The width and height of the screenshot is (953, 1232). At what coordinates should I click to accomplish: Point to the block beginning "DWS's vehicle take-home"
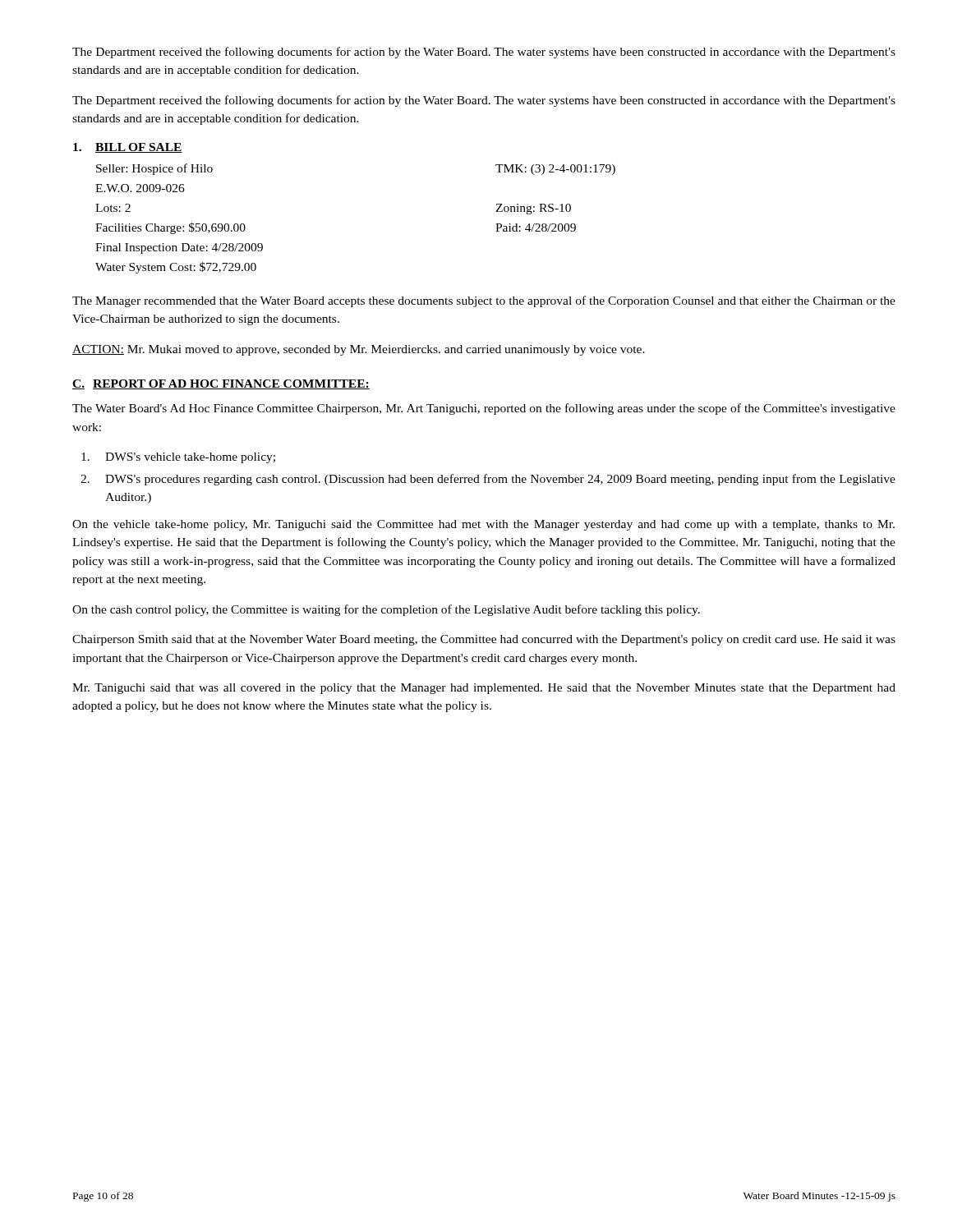click(x=178, y=458)
